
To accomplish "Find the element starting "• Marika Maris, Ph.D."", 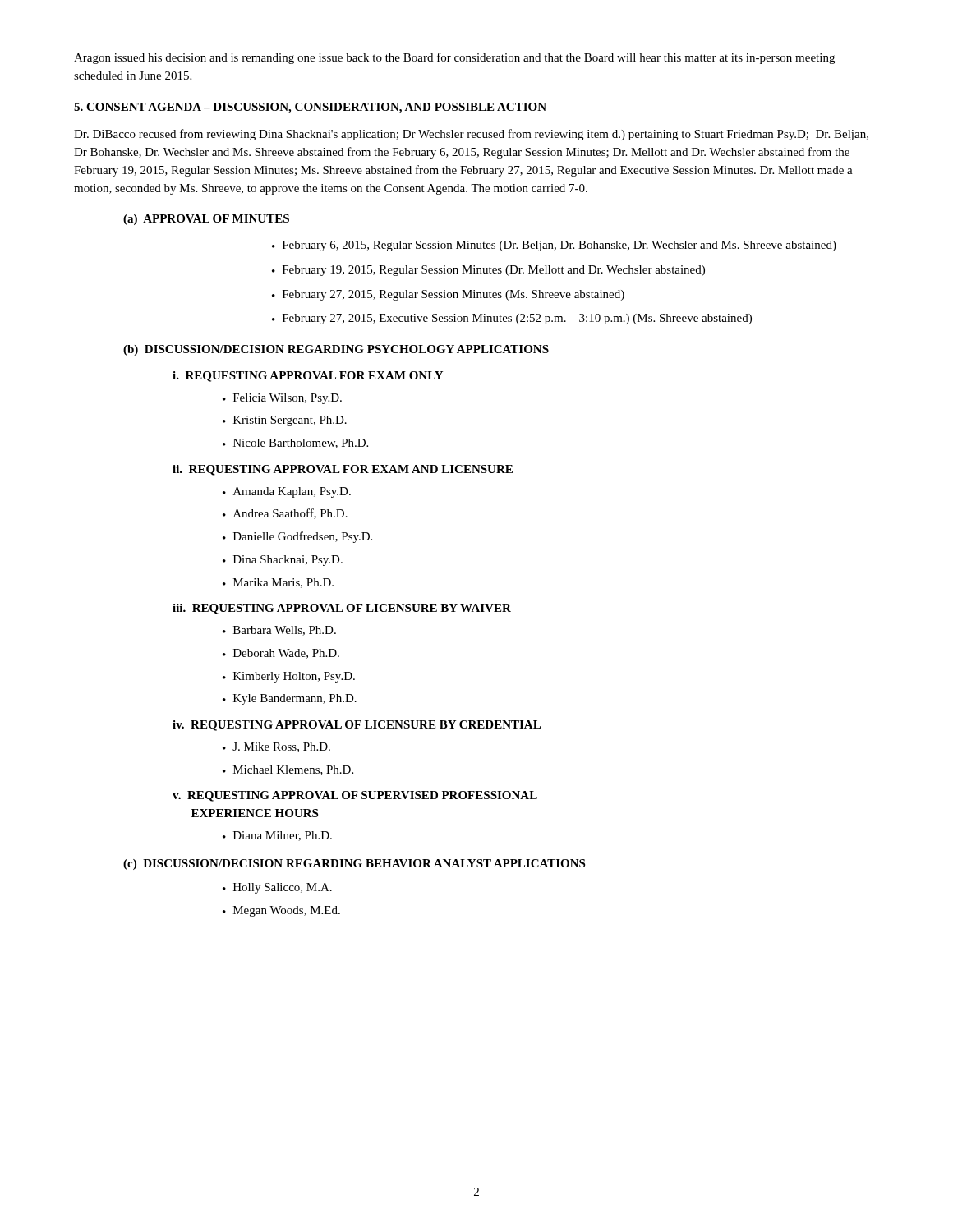I will click(x=278, y=583).
